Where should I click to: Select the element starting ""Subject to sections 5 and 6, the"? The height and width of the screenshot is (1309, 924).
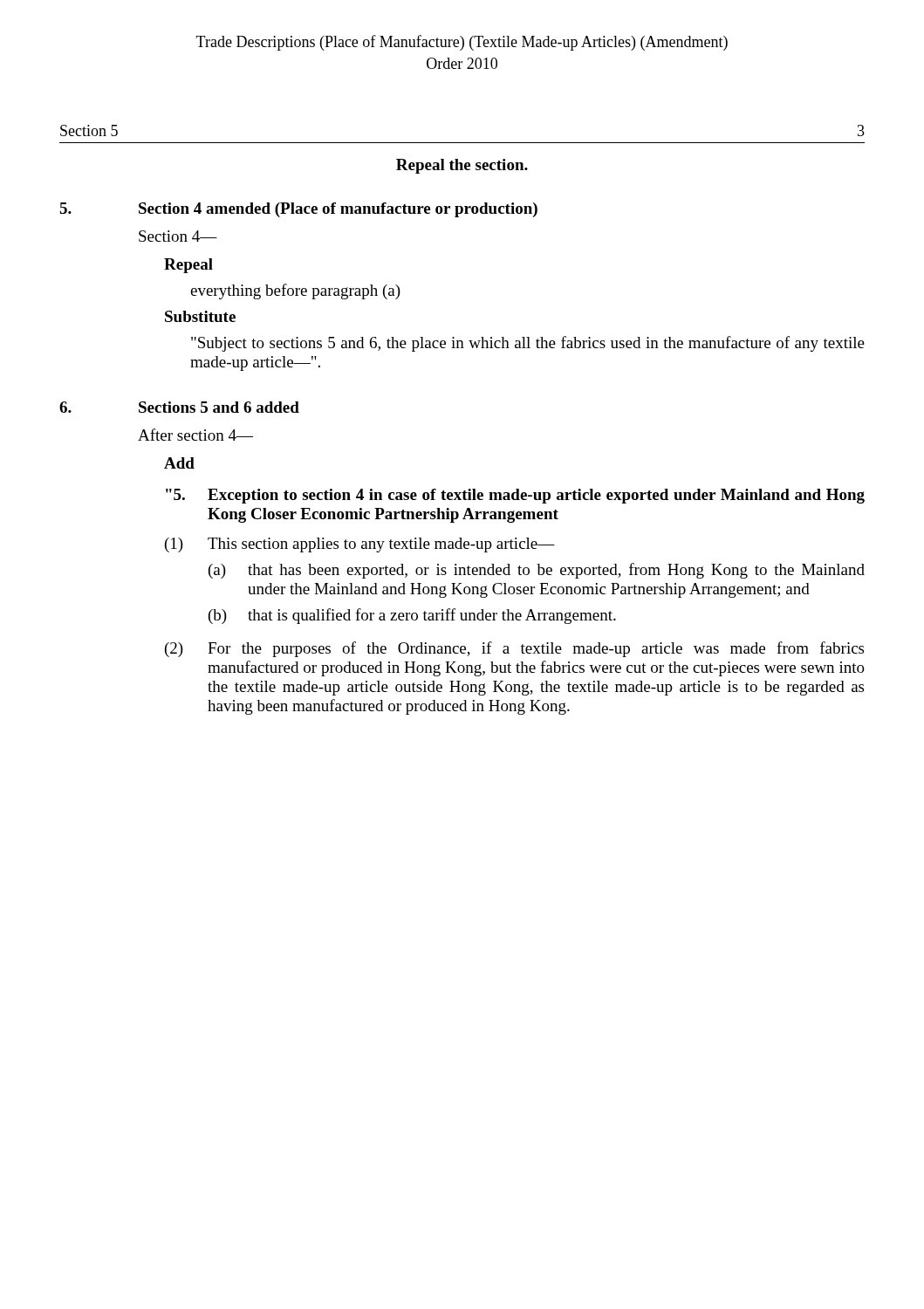pyautogui.click(x=527, y=352)
